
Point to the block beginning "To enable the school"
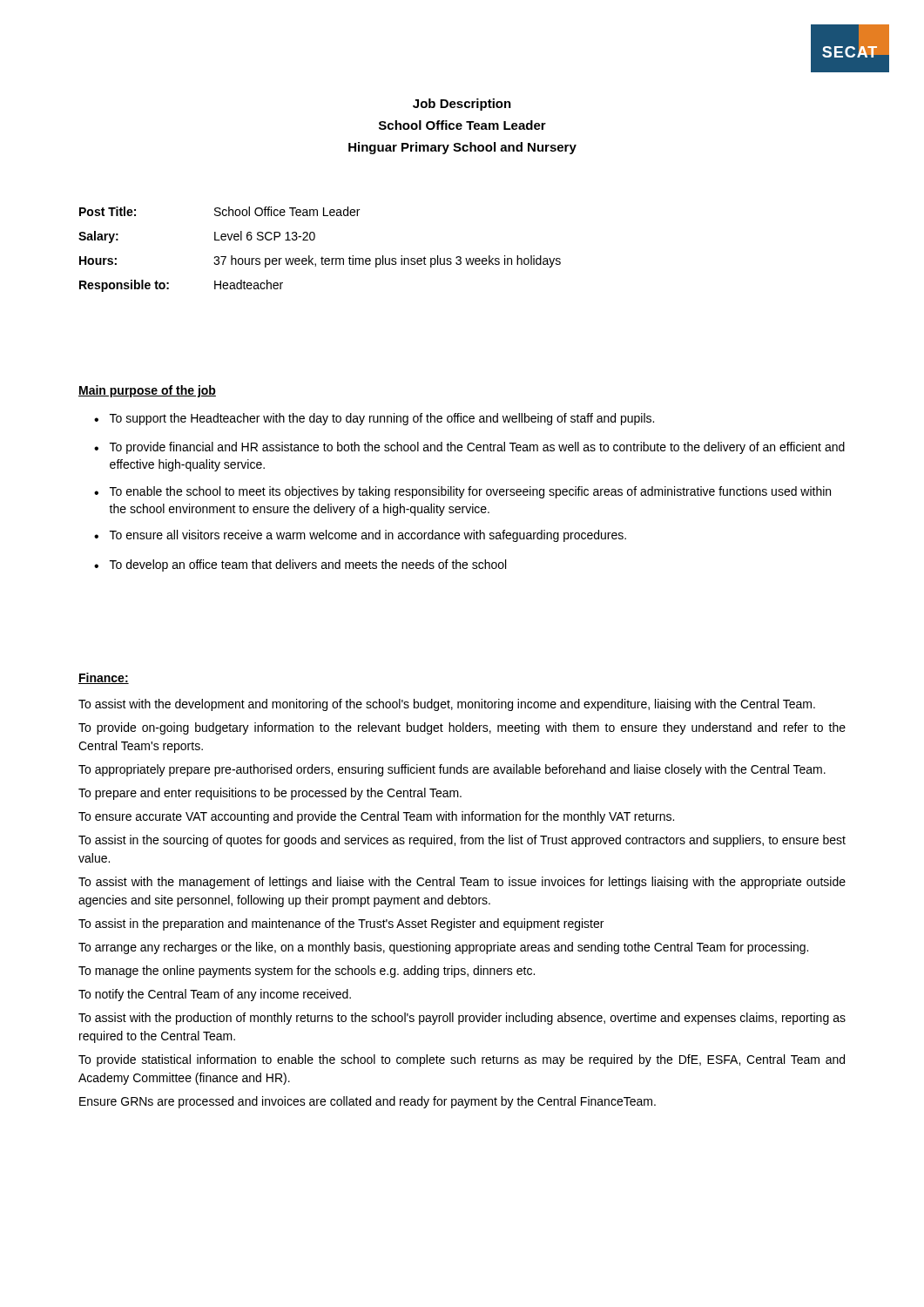[x=471, y=500]
